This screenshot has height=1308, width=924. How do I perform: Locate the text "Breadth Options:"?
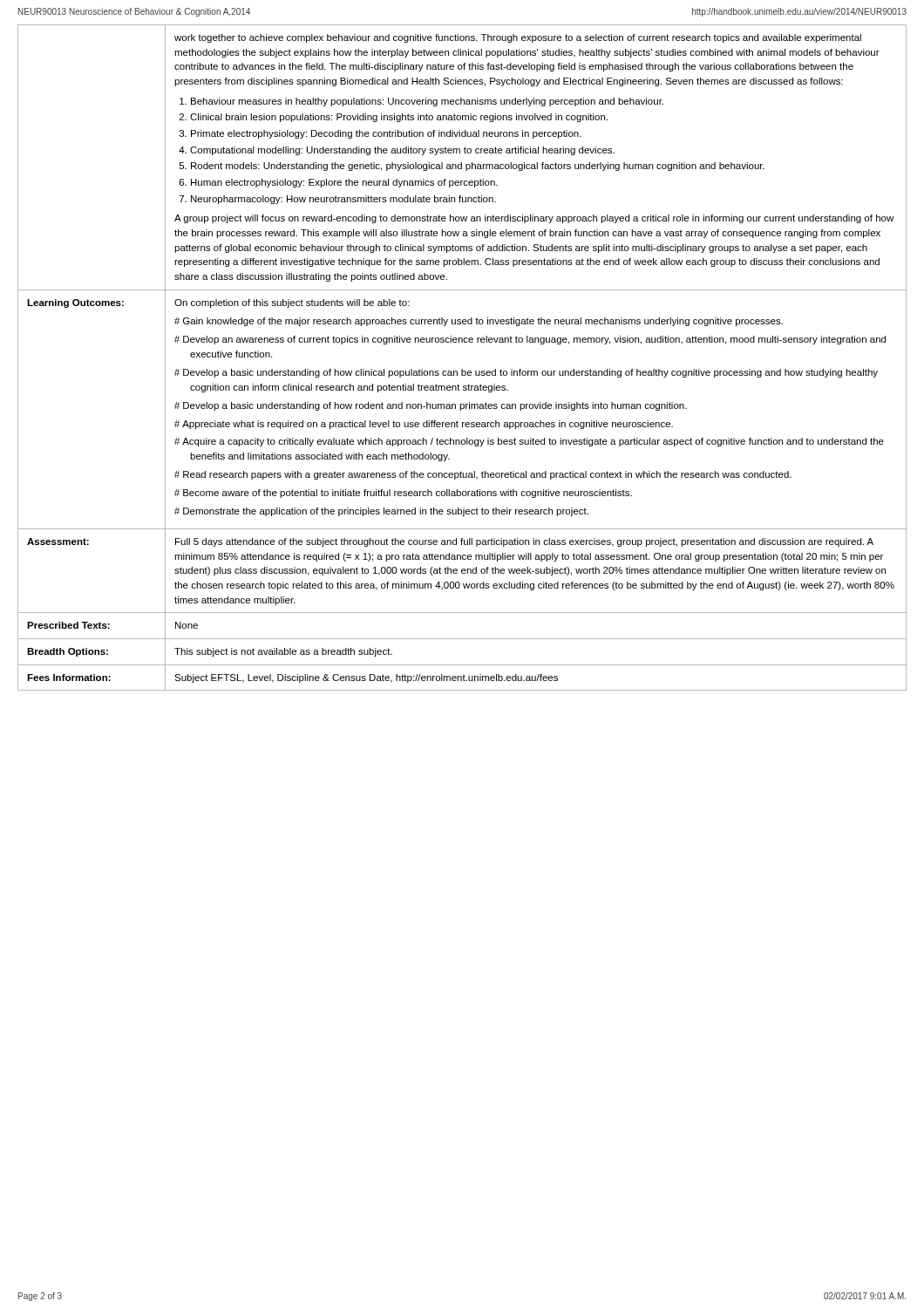click(x=68, y=651)
